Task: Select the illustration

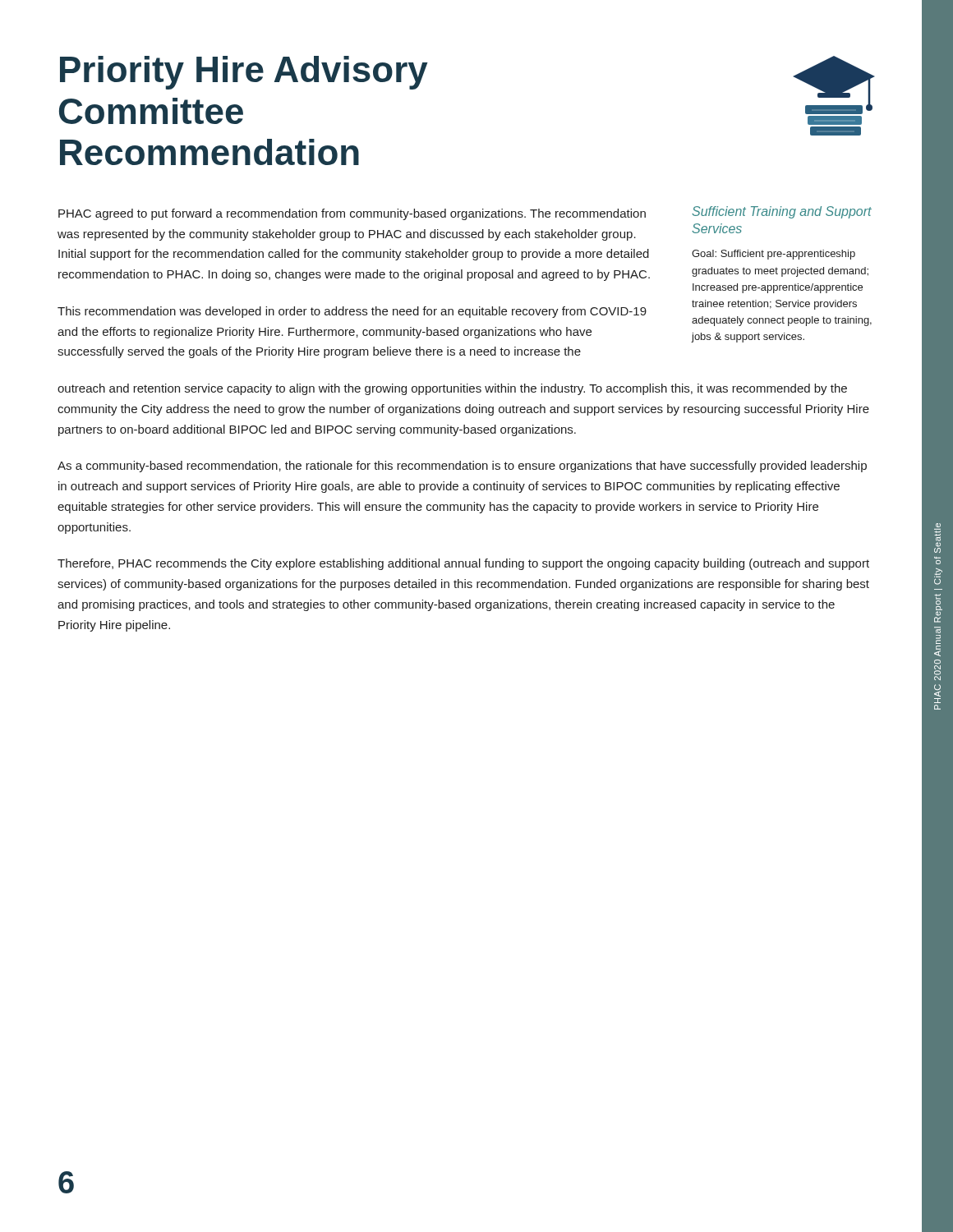Action: pos(834,99)
